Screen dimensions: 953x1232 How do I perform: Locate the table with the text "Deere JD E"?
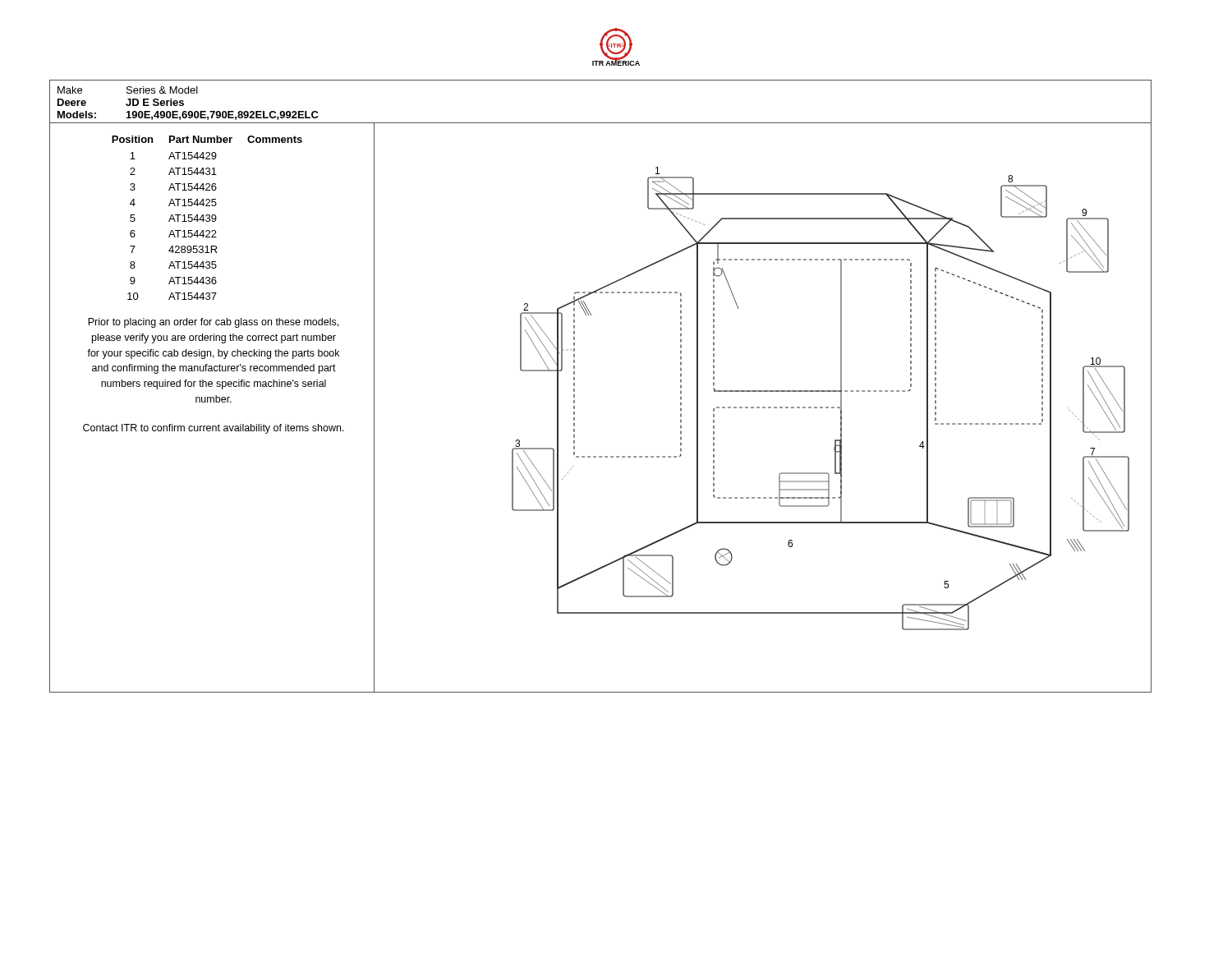point(600,108)
